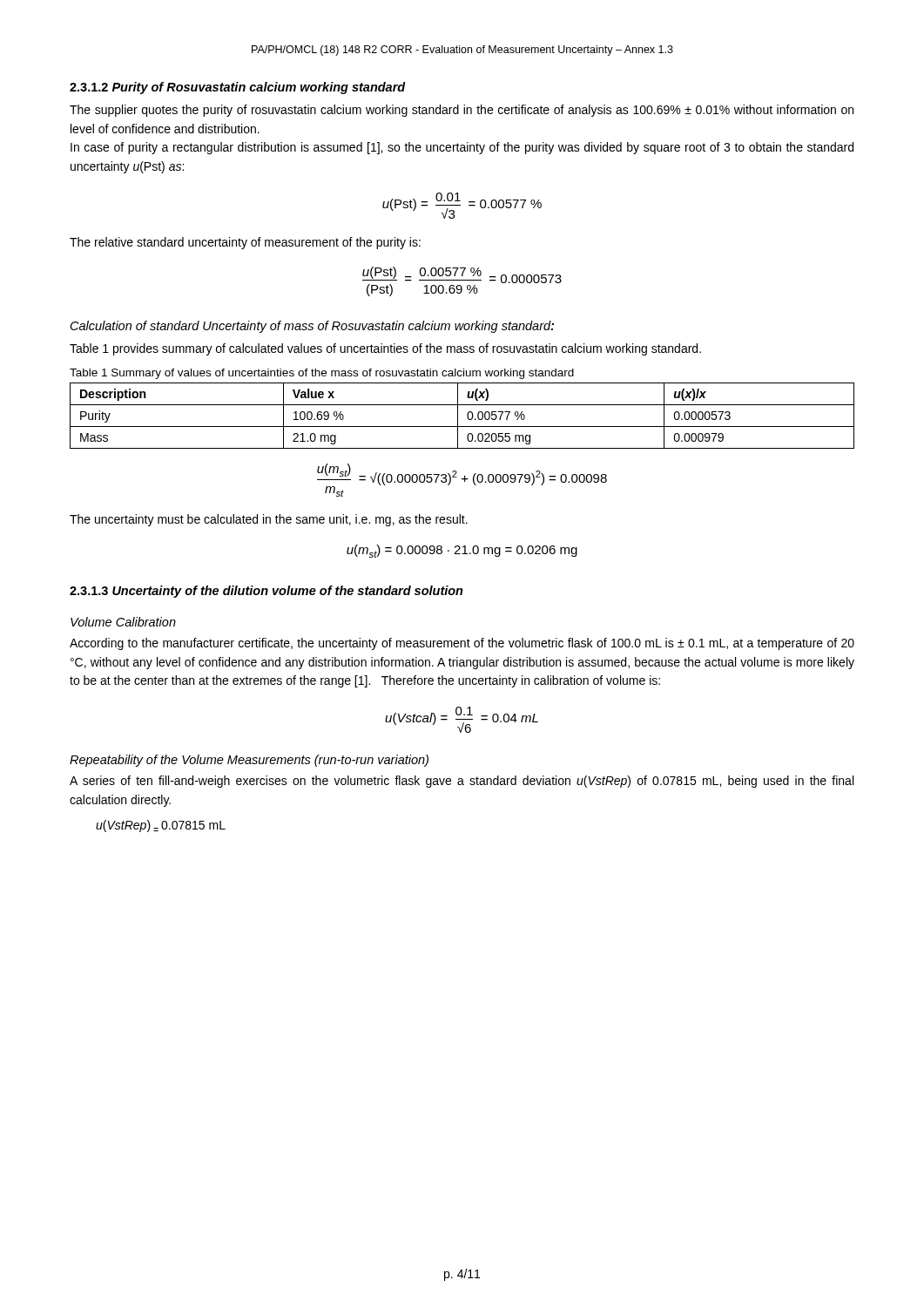
Task: Locate the table with the text "0.00577 %"
Action: pos(462,416)
